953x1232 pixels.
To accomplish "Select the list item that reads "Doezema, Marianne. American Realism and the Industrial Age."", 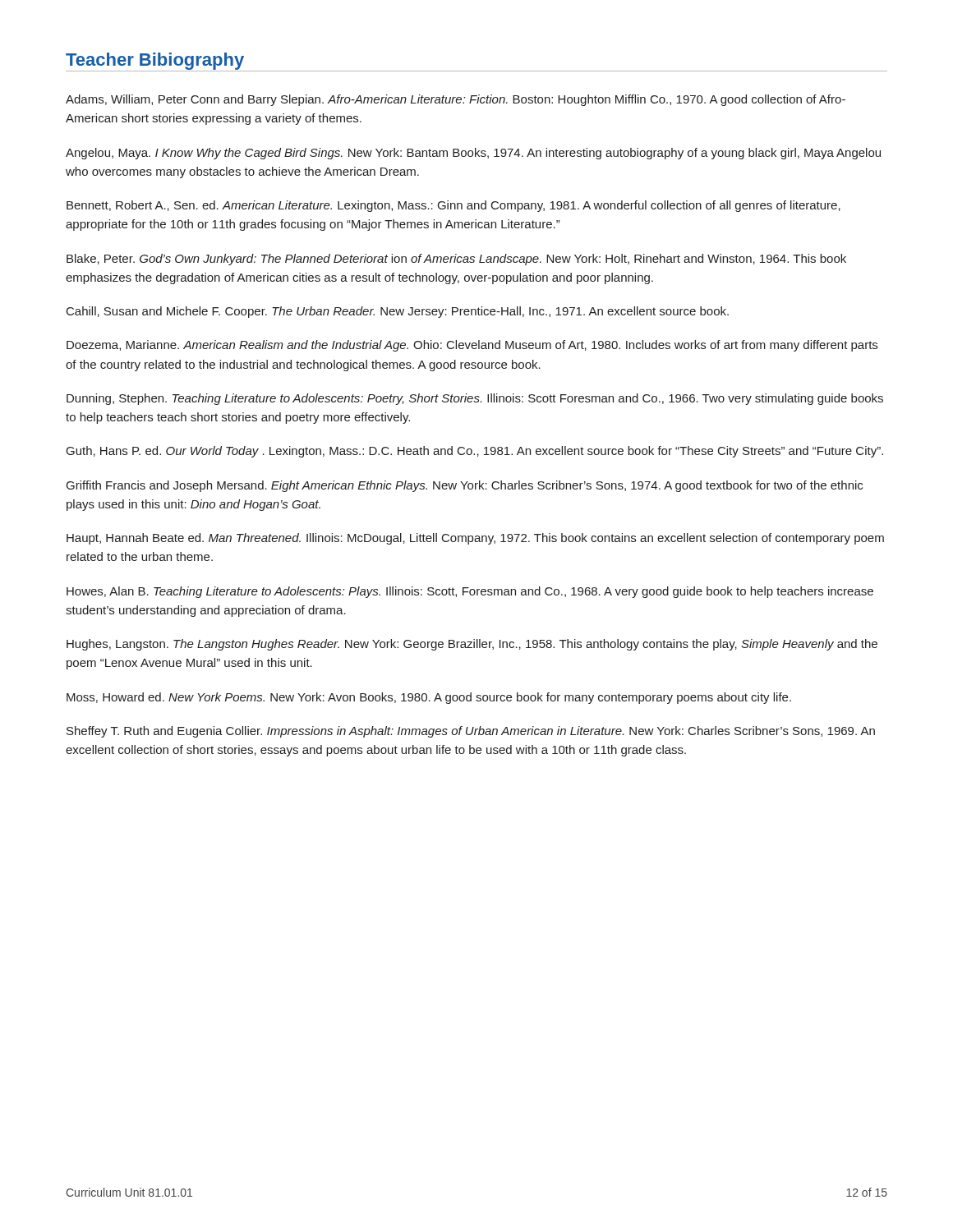I will coord(472,354).
